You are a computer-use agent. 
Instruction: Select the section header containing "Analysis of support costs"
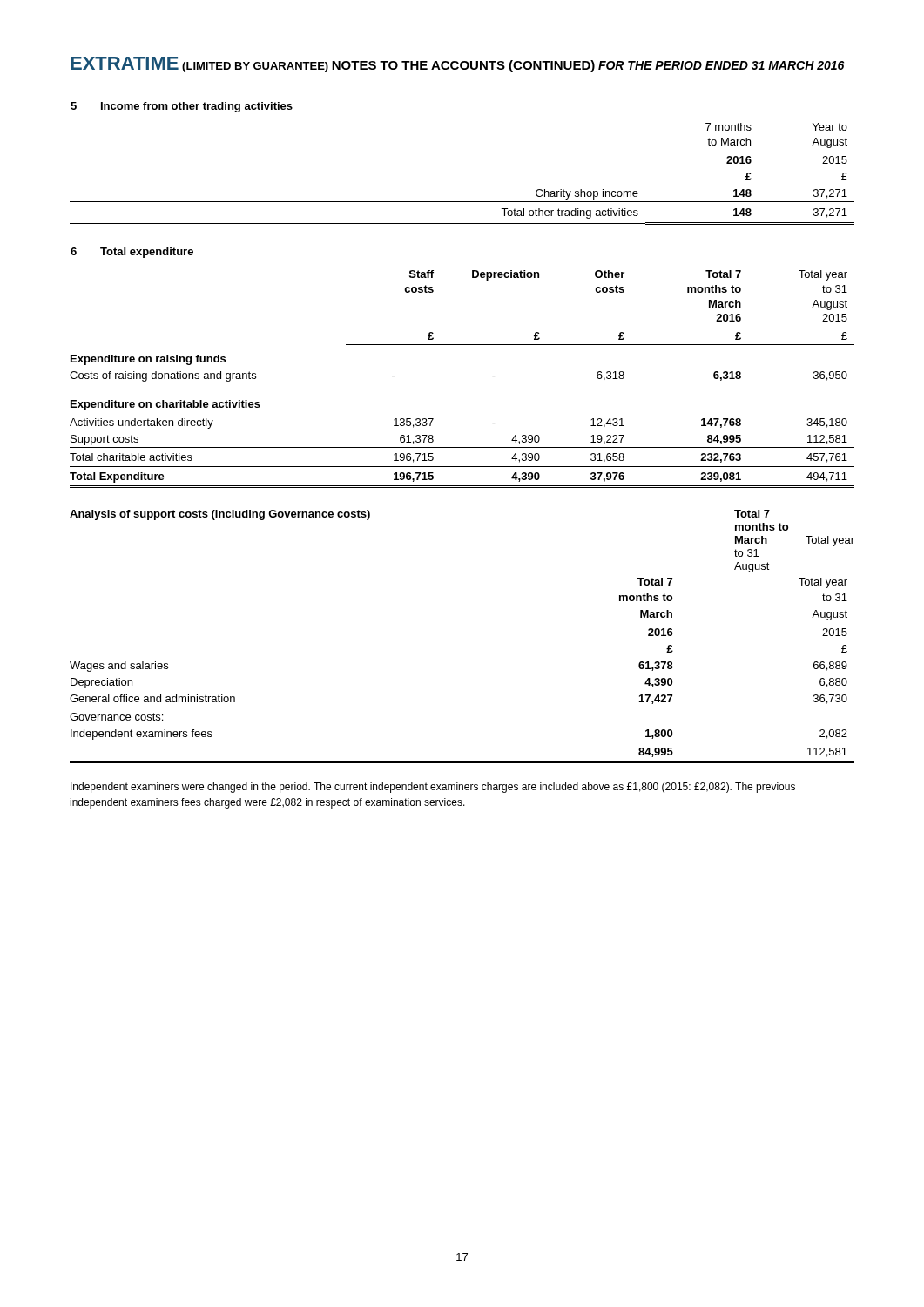point(221,514)
